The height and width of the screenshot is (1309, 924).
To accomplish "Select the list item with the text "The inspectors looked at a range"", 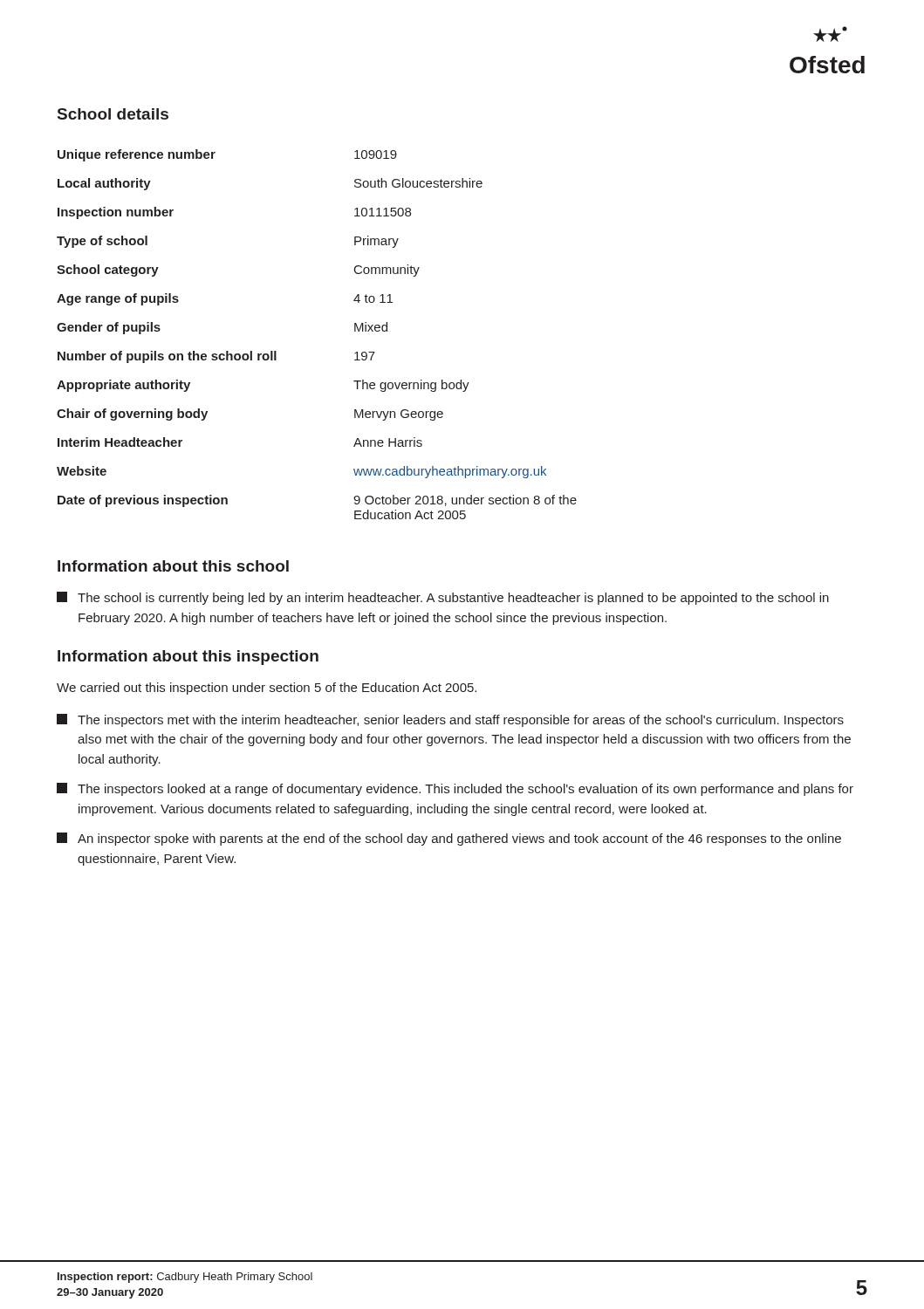I will click(462, 799).
